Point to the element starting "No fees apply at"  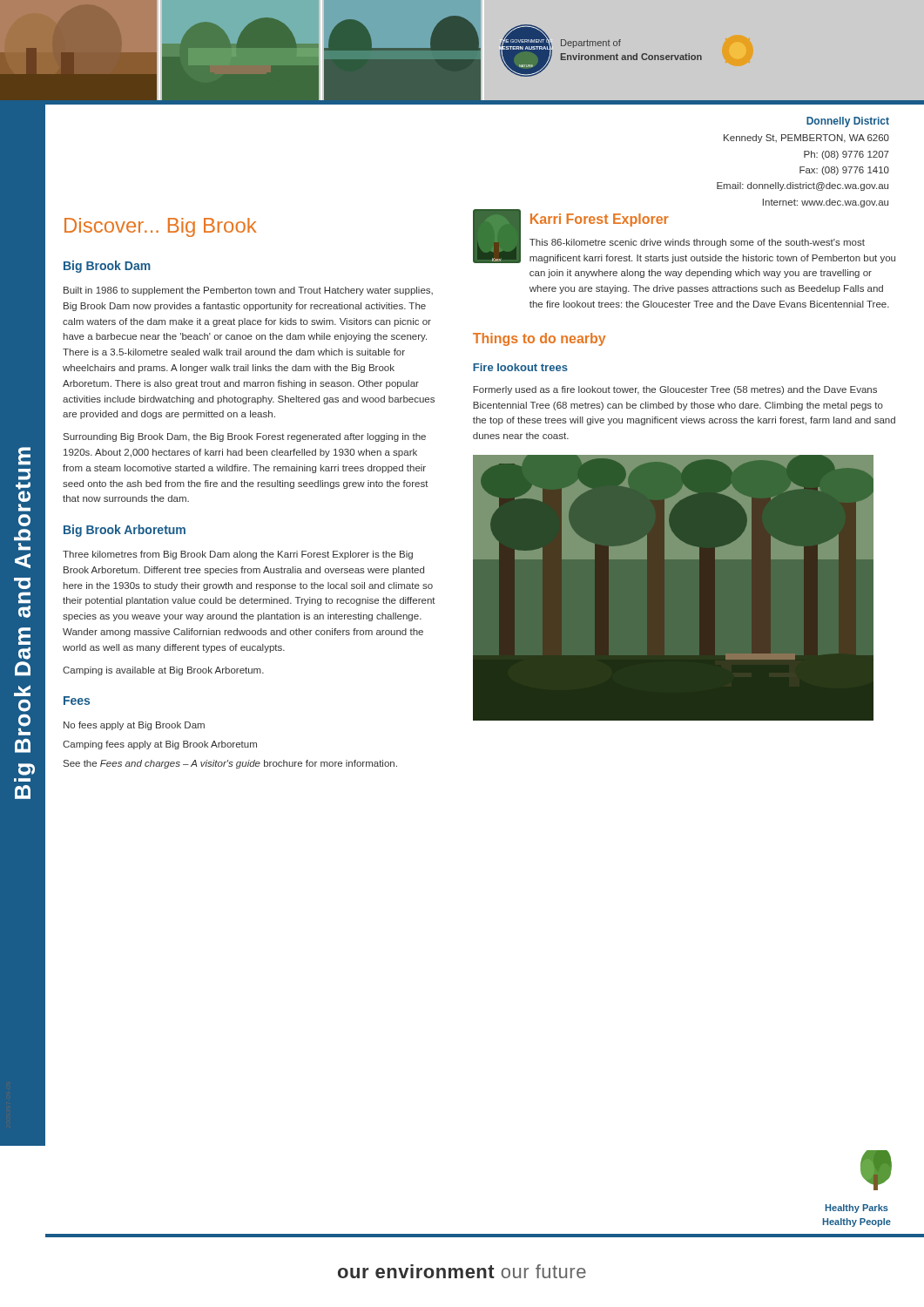134,725
